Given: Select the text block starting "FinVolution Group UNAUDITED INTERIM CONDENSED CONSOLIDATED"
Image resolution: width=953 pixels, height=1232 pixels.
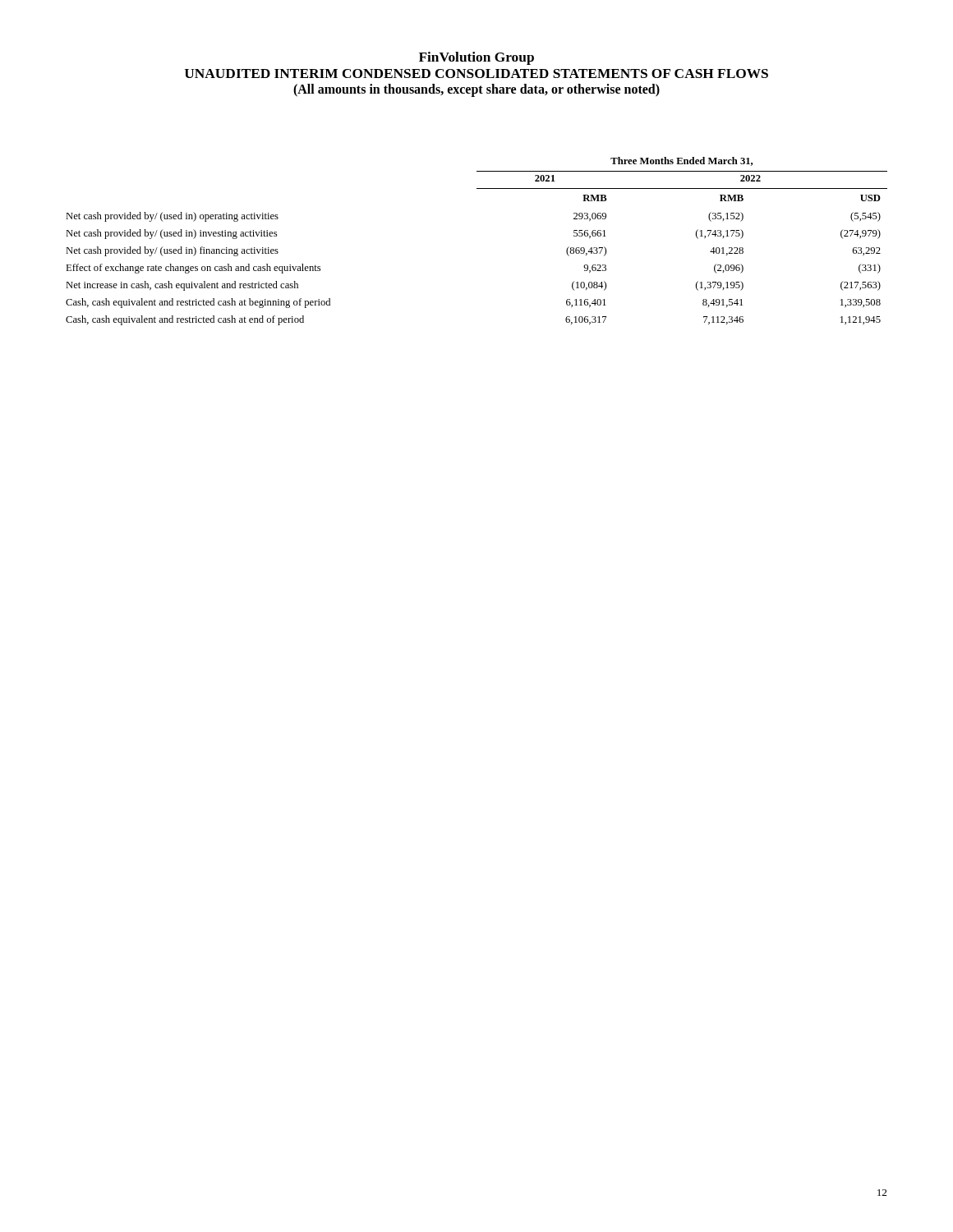Looking at the screenshot, I should coord(476,73).
